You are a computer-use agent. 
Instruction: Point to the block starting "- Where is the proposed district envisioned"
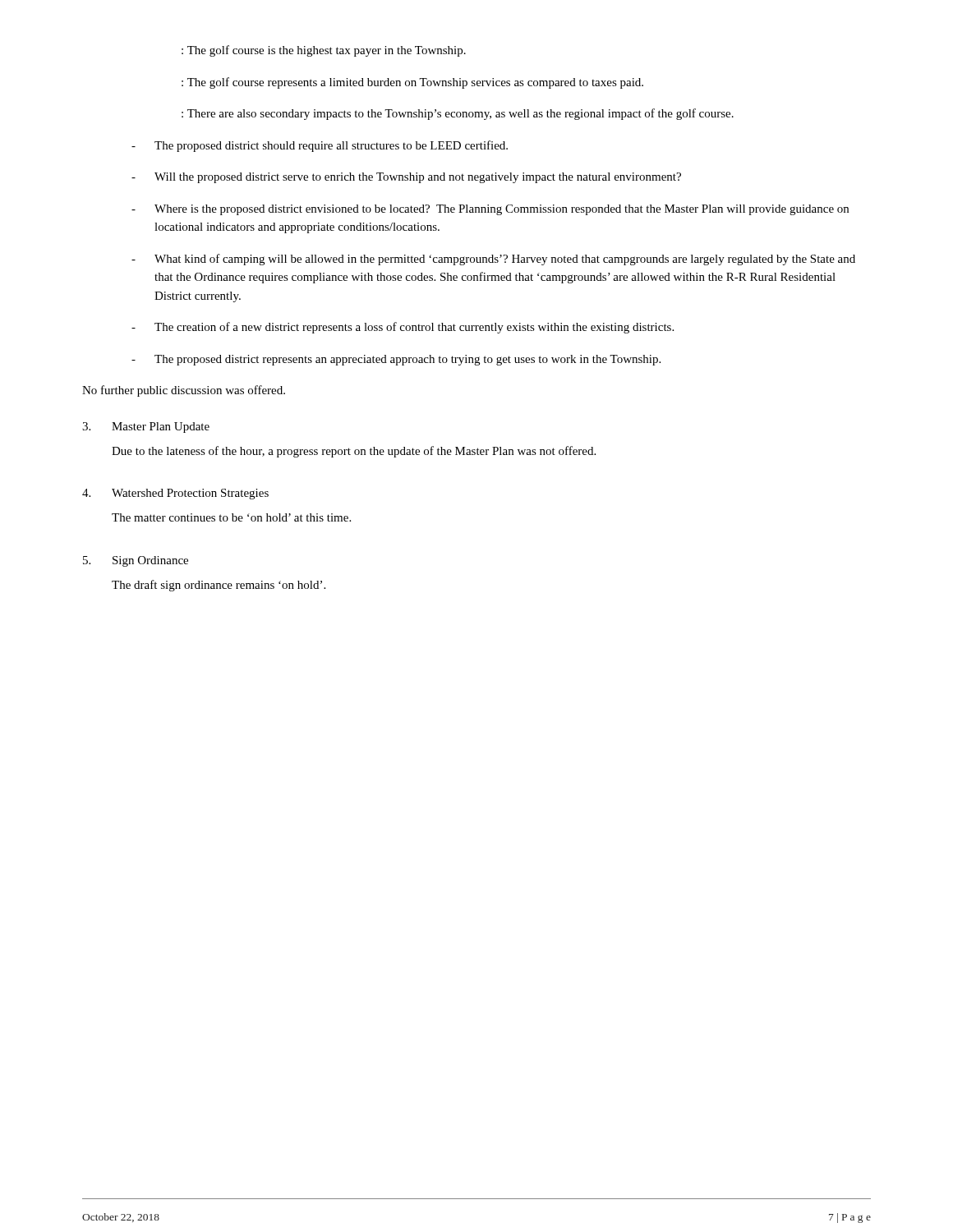[501, 218]
